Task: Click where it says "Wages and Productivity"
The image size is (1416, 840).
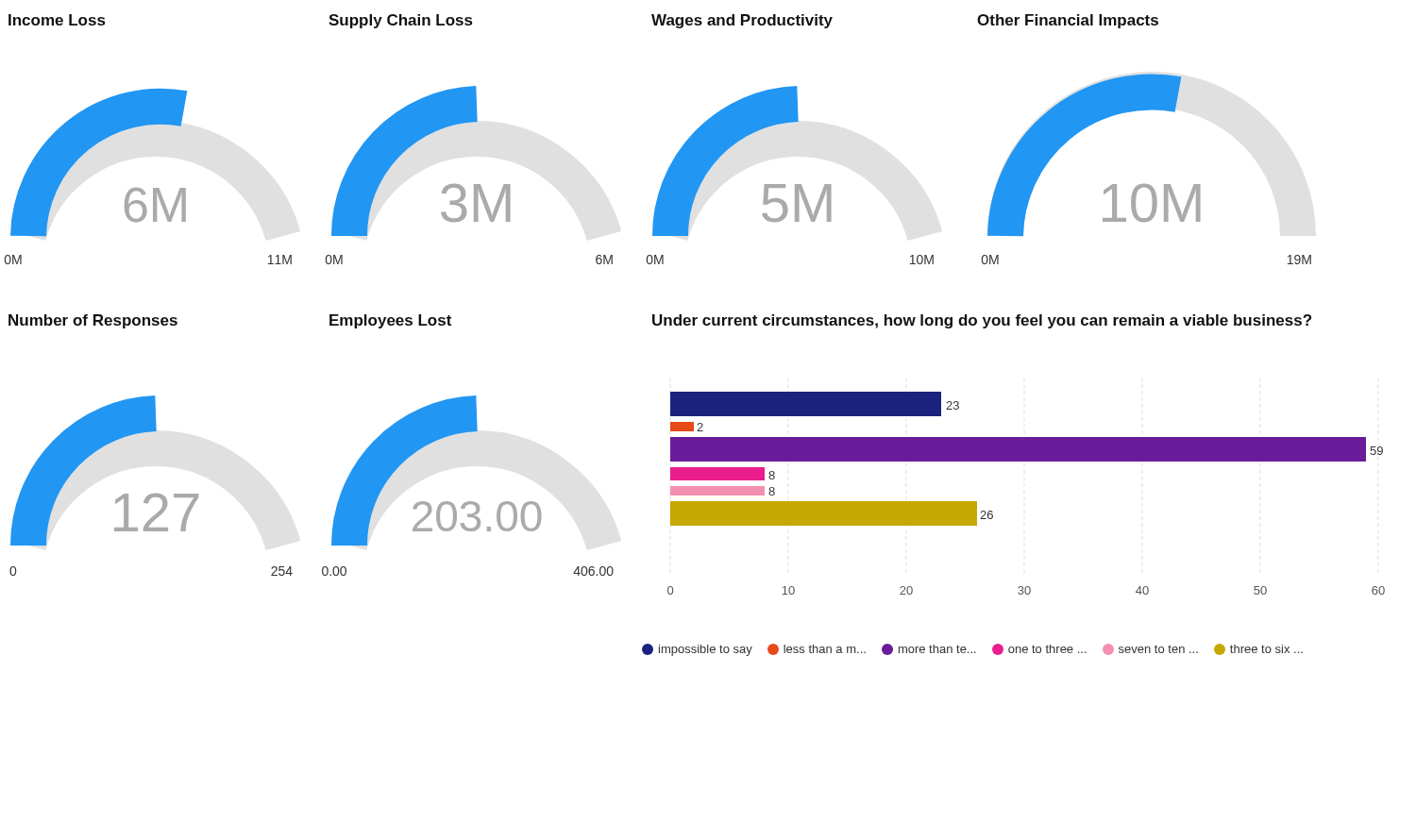Action: [742, 20]
